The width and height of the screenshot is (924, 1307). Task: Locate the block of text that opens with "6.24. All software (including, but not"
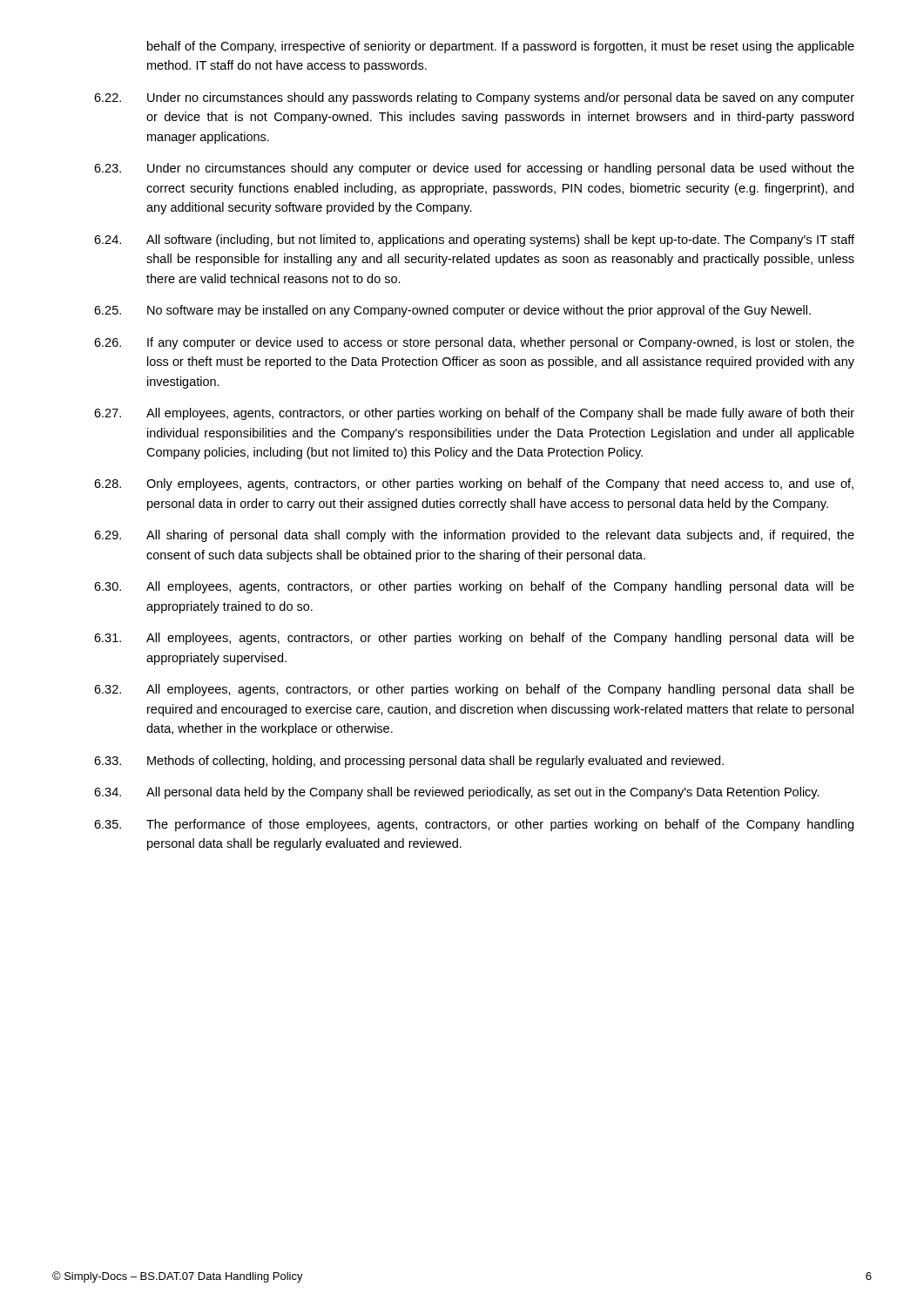pos(474,259)
